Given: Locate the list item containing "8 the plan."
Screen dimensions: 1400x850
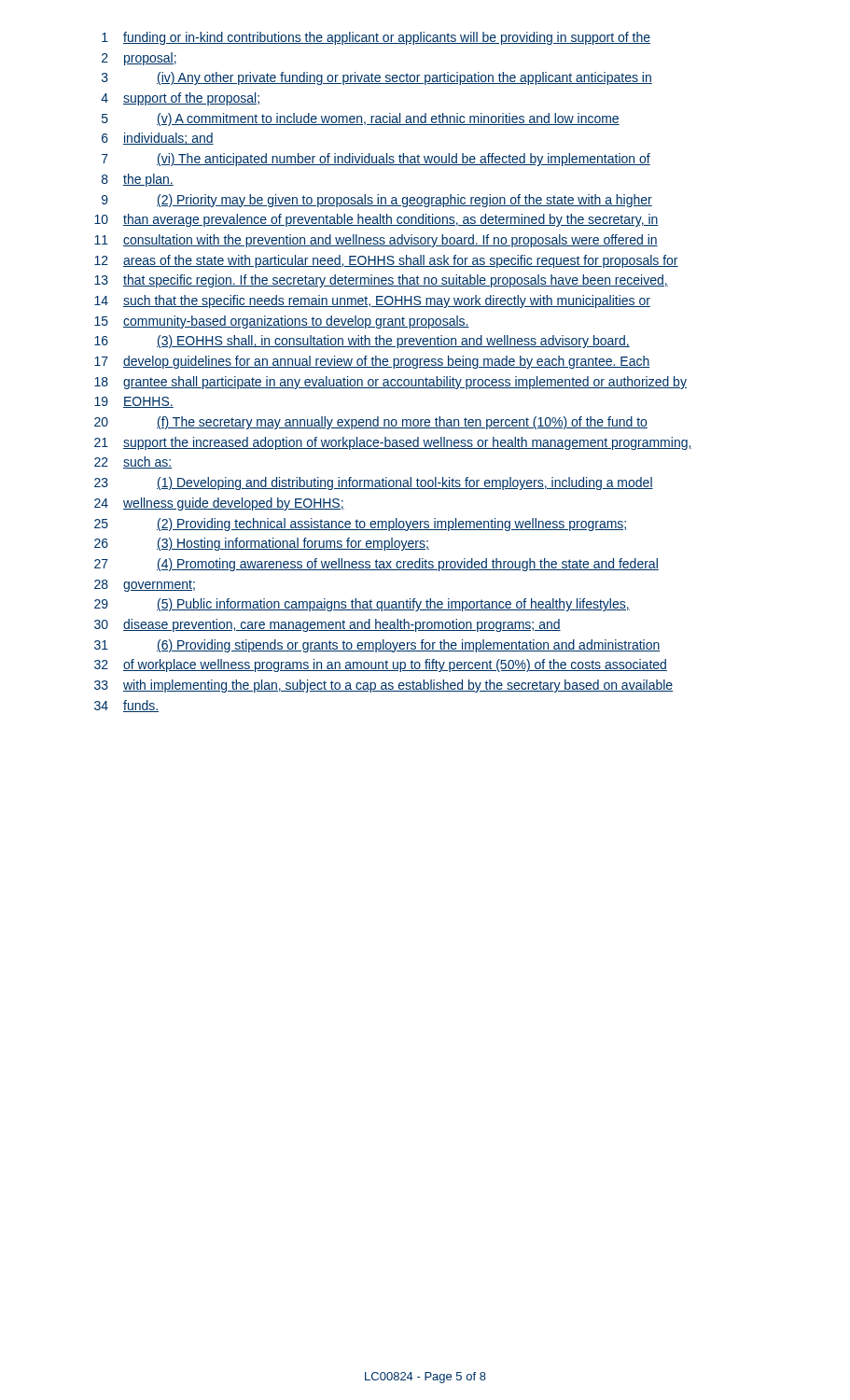Looking at the screenshot, I should [138, 180].
